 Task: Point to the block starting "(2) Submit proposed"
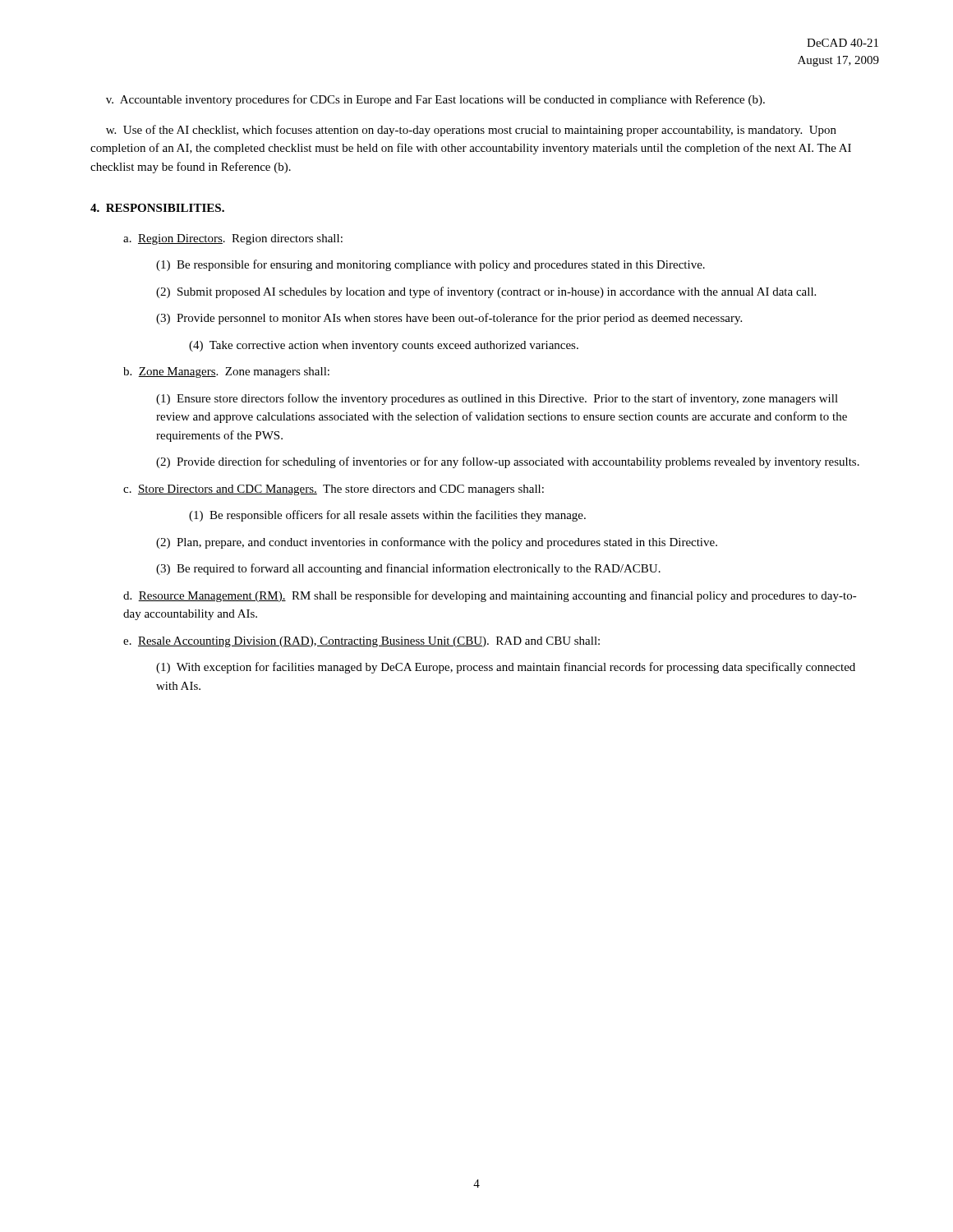click(x=487, y=291)
